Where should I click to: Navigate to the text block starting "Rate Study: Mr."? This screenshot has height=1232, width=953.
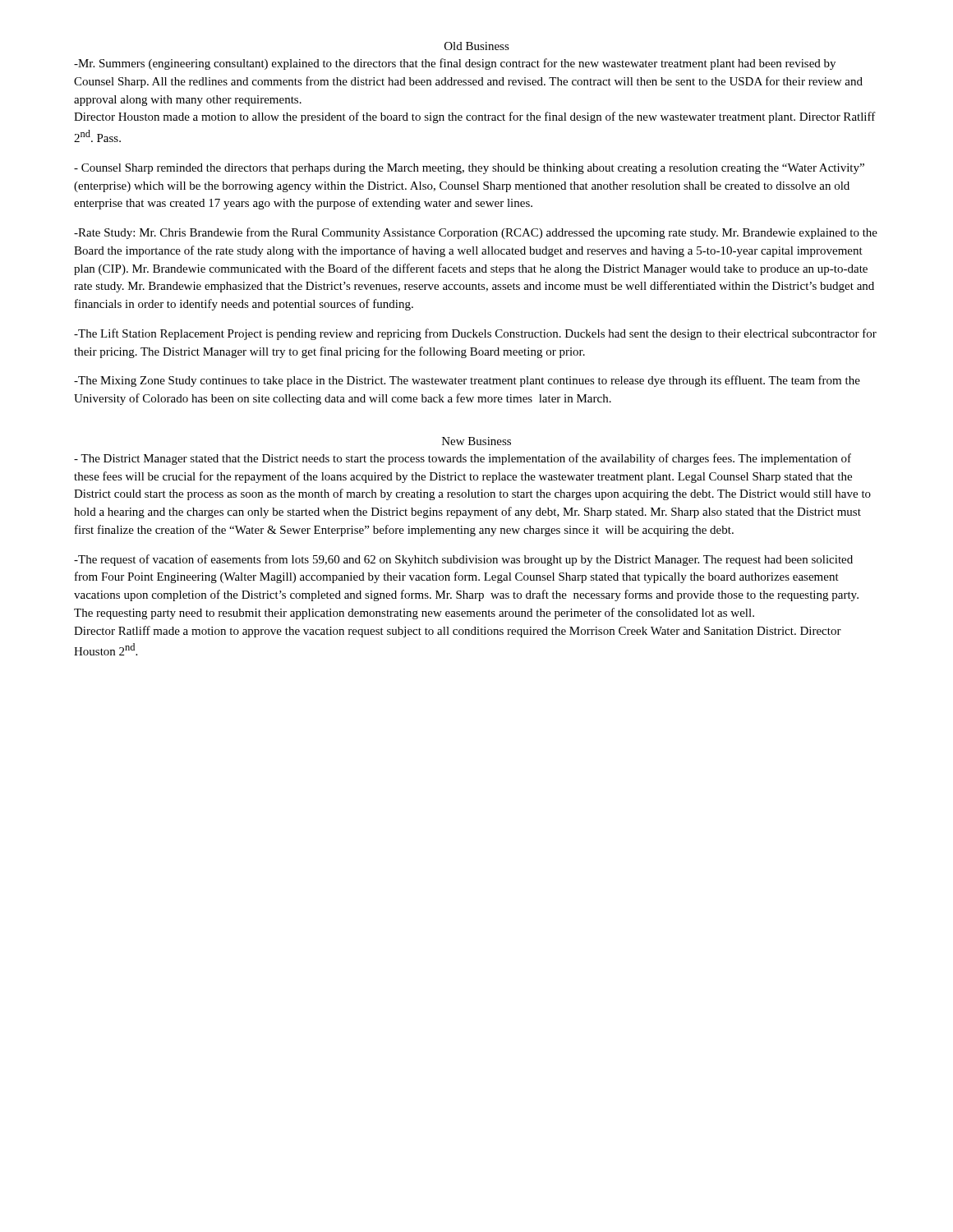pos(476,268)
